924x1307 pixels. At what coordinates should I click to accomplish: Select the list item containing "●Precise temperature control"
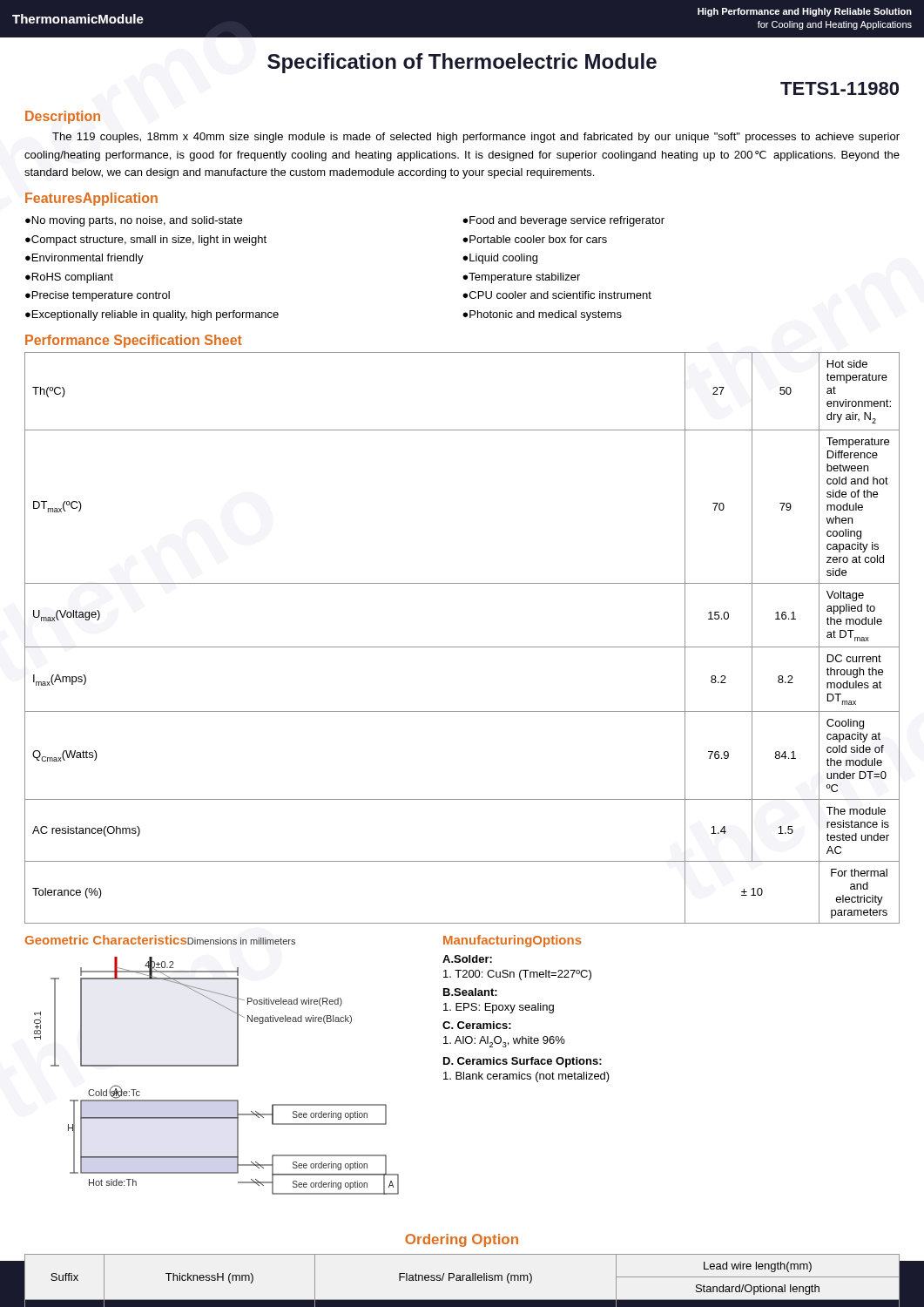point(97,295)
